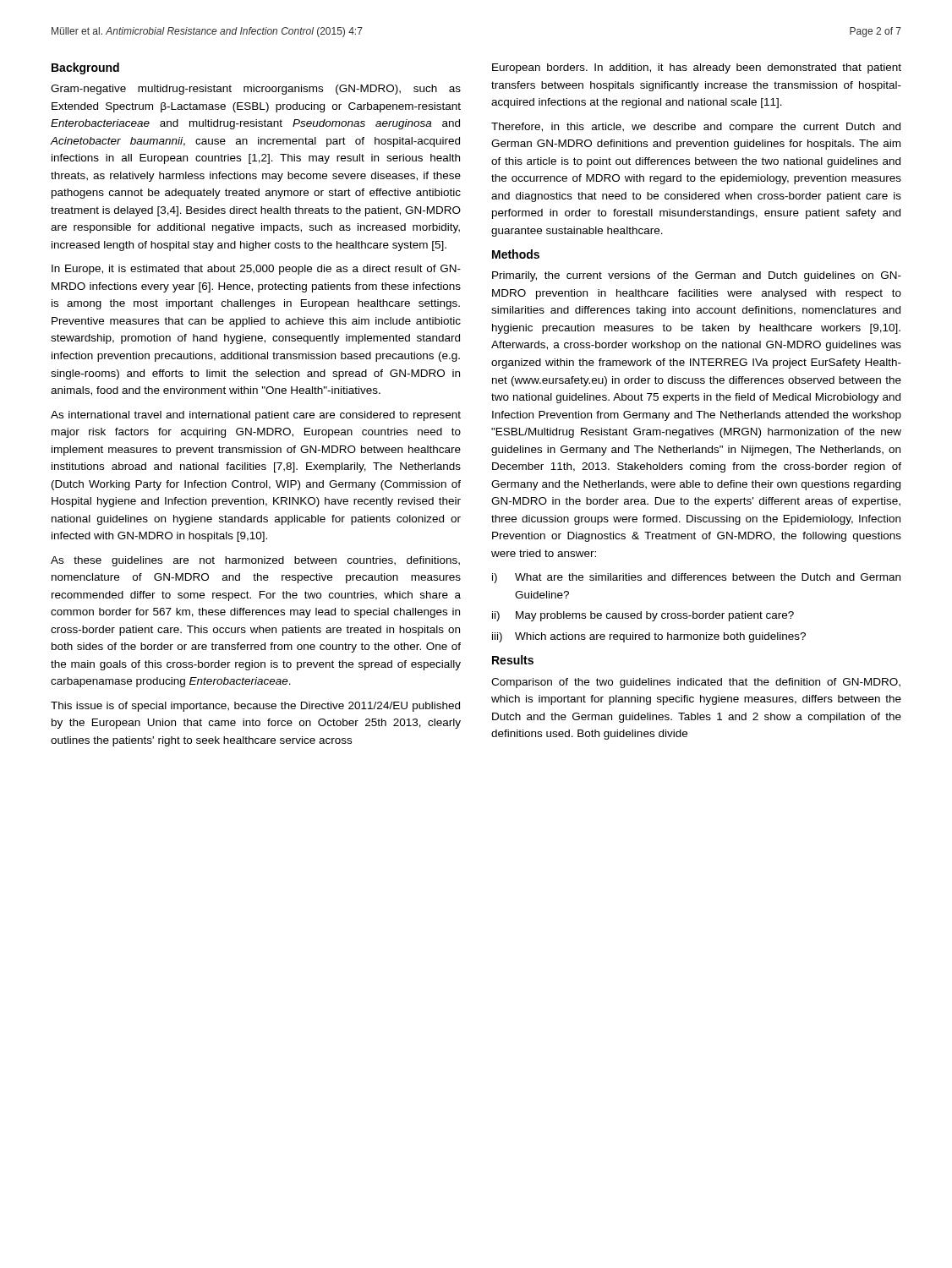Where is the passage that starts "Primarily, the current"?
This screenshot has width=952, height=1268.
coord(696,415)
